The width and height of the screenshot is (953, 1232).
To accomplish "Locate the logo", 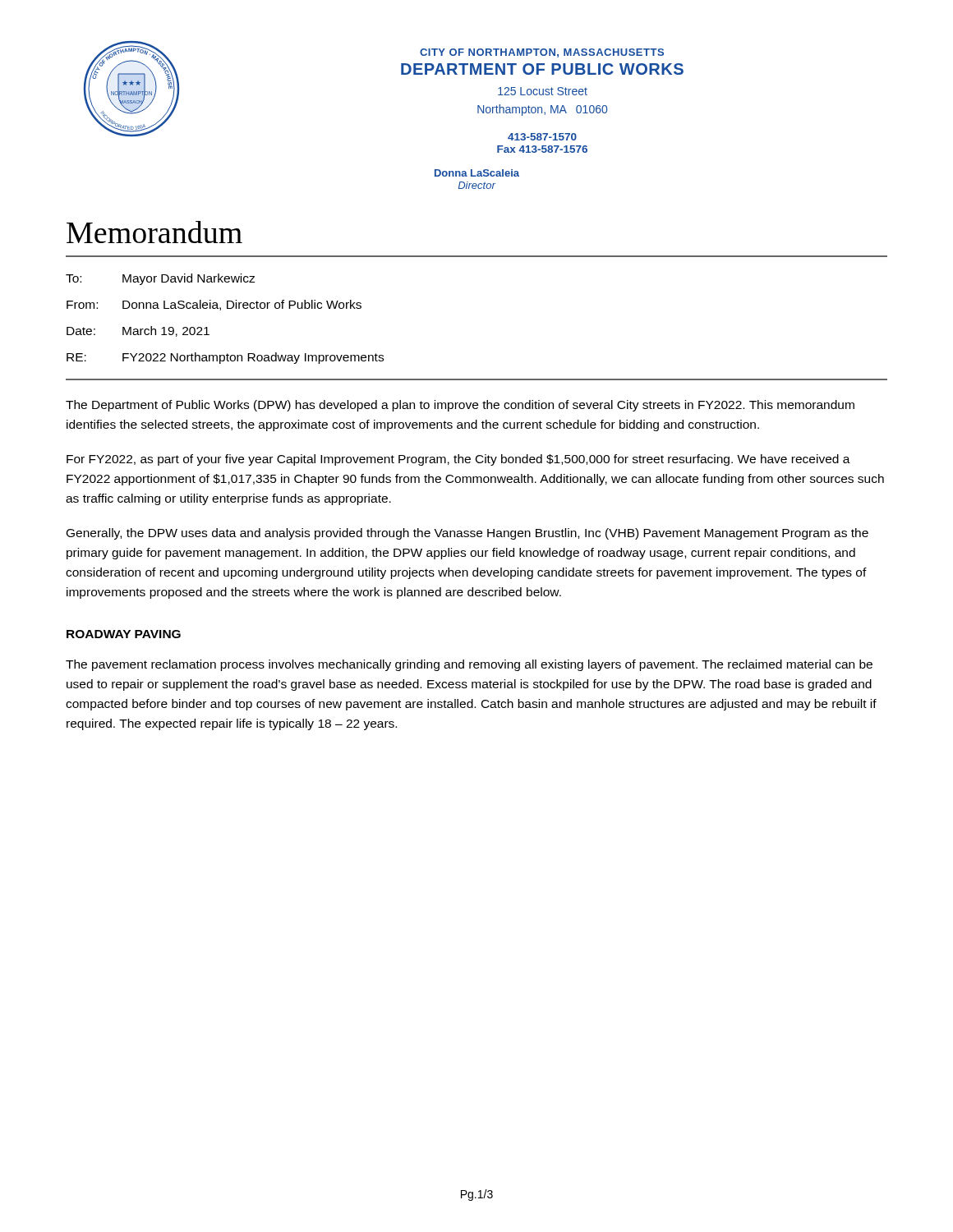I will [131, 89].
